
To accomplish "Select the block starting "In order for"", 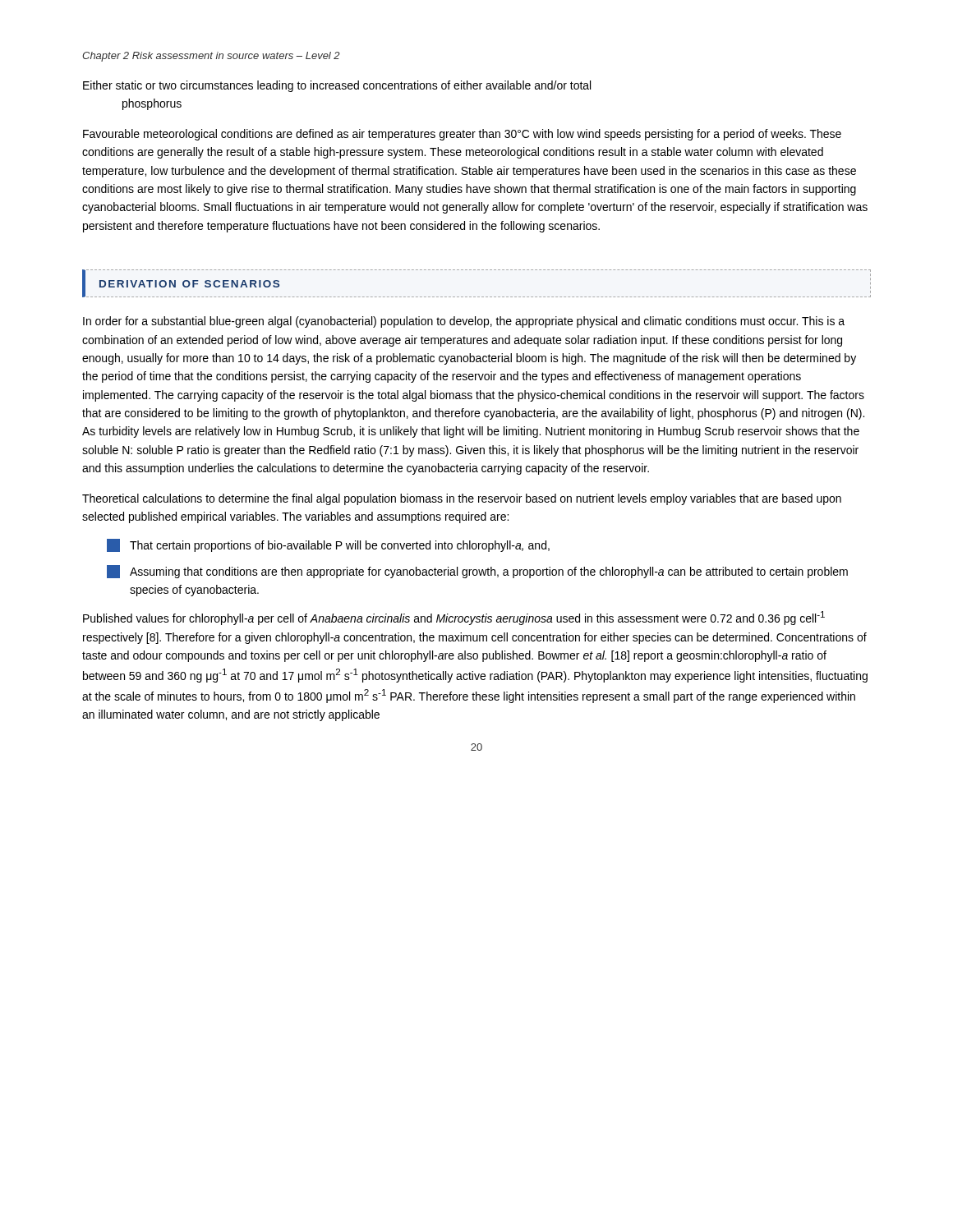I will pyautogui.click(x=476, y=395).
